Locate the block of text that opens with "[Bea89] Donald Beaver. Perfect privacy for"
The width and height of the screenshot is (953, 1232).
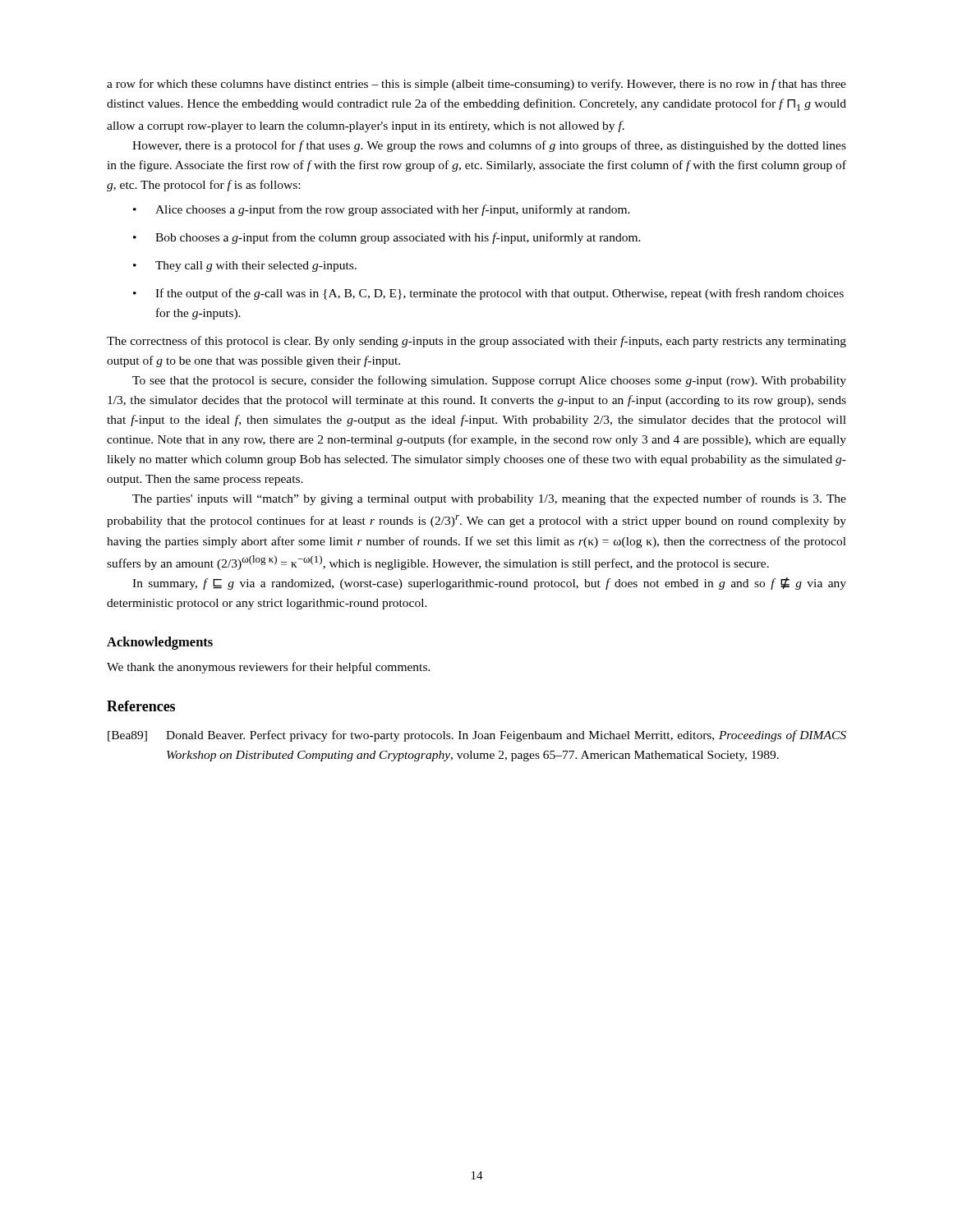476,745
